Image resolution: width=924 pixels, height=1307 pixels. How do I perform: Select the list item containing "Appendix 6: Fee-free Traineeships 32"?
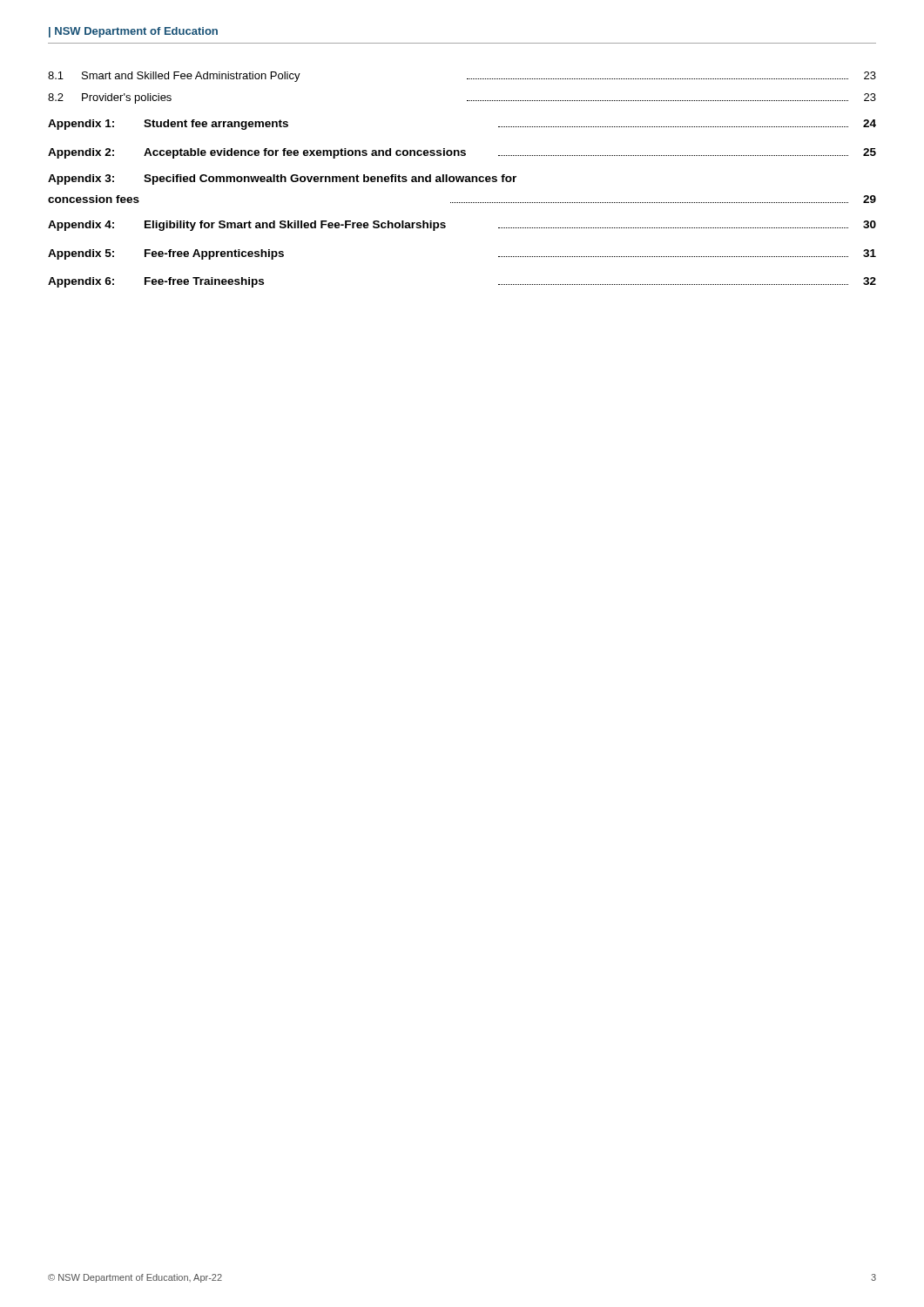click(x=74, y=282)
